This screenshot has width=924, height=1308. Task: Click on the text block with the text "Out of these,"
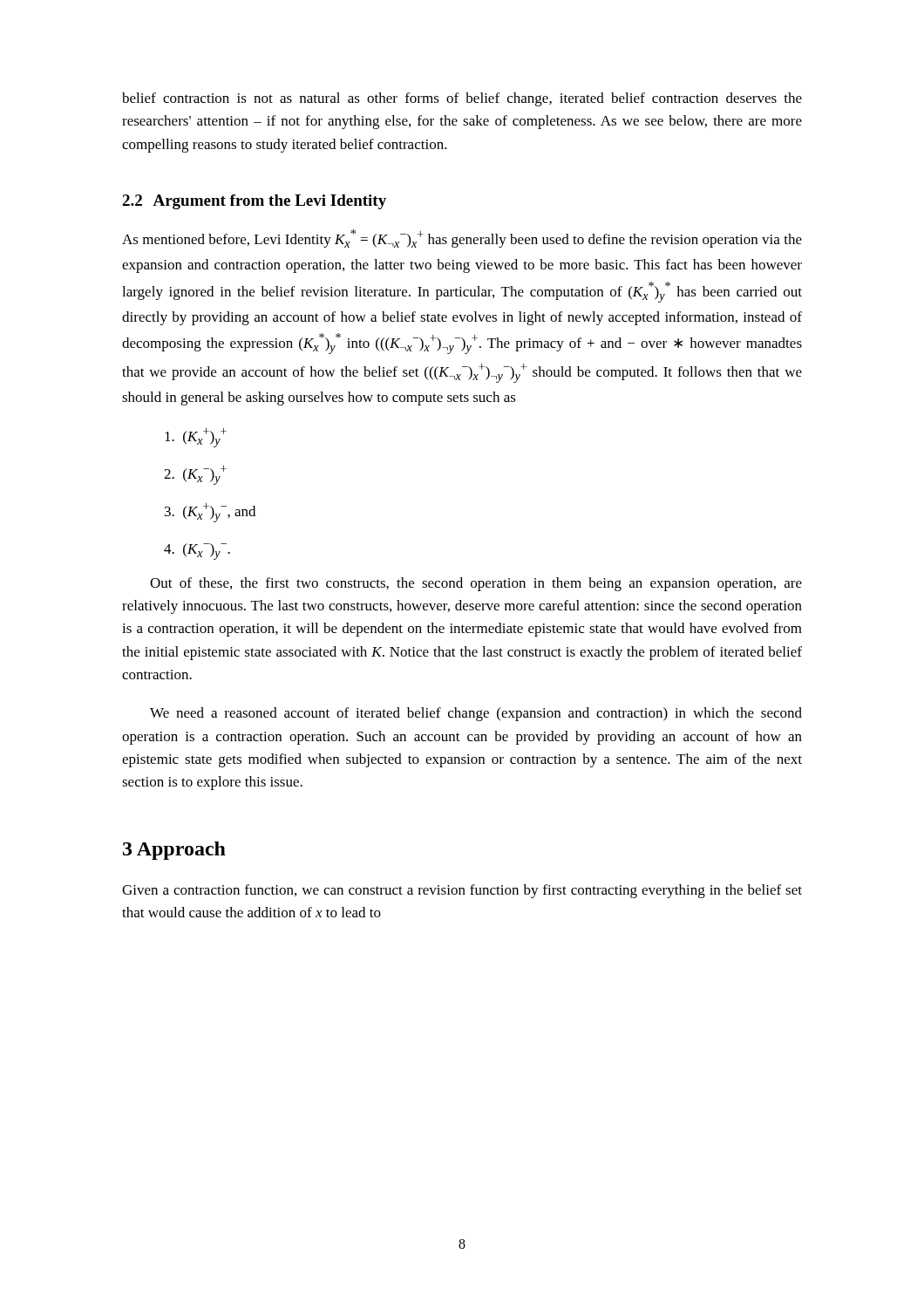(462, 628)
